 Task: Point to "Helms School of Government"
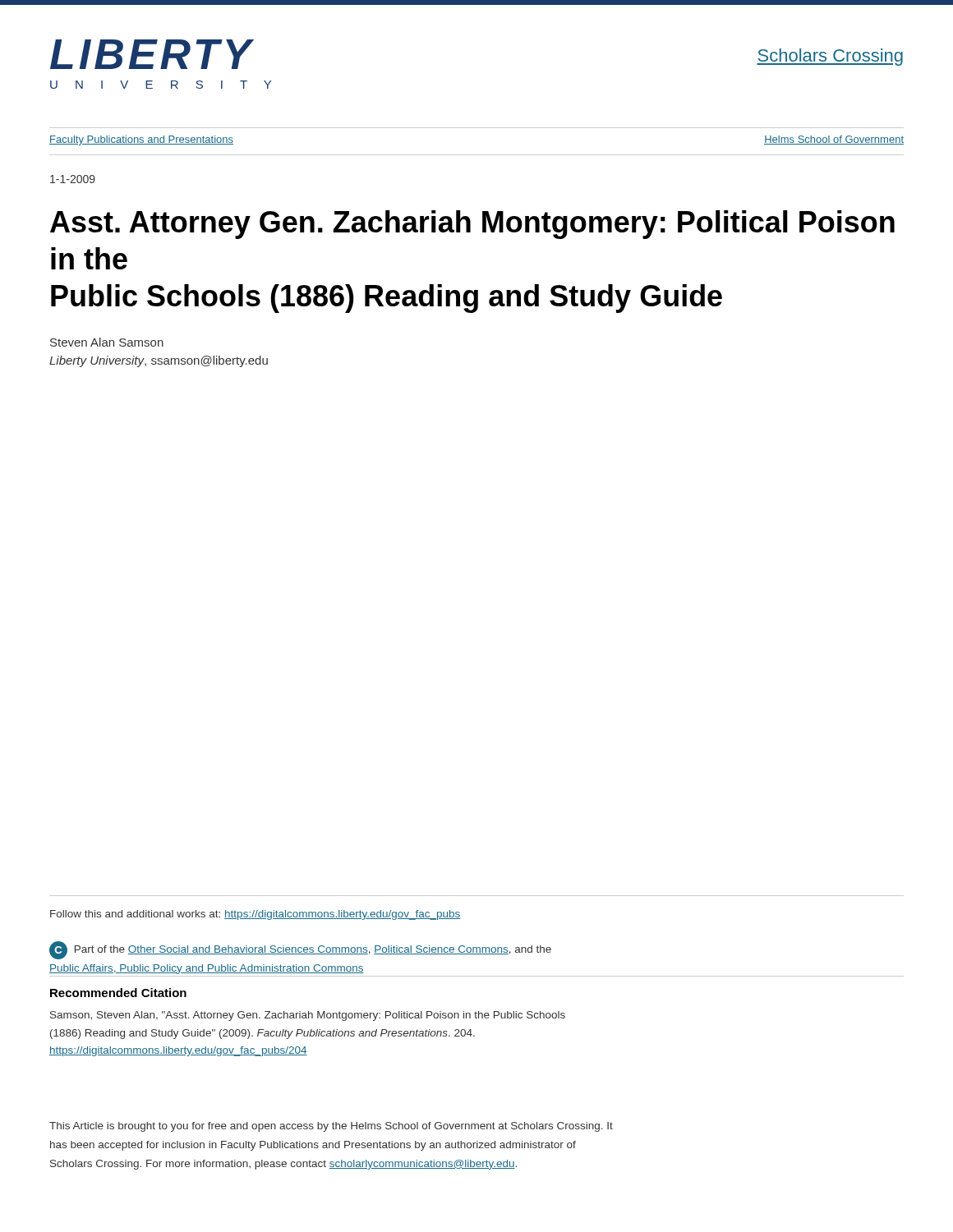[834, 139]
